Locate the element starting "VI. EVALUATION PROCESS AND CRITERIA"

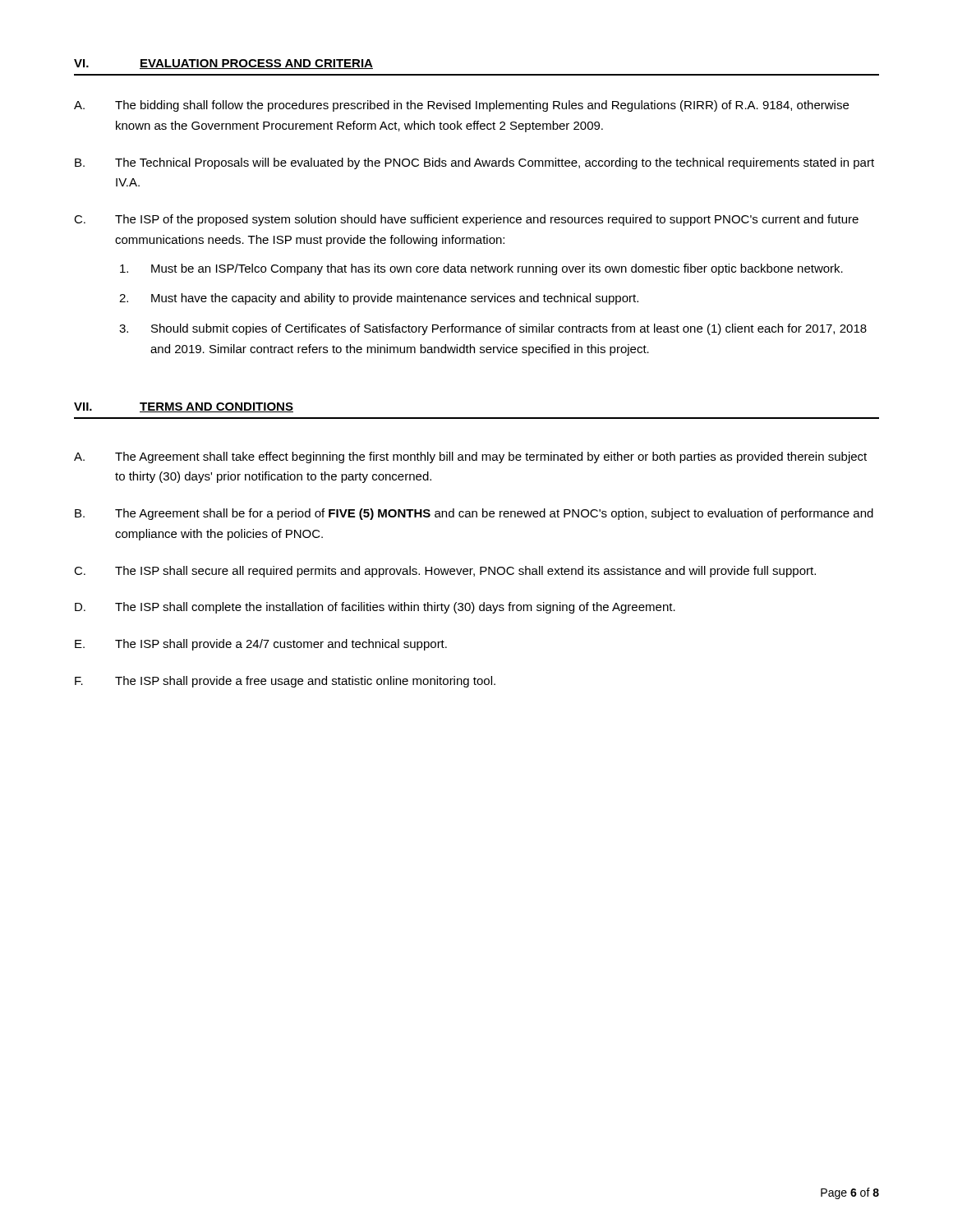[x=223, y=63]
